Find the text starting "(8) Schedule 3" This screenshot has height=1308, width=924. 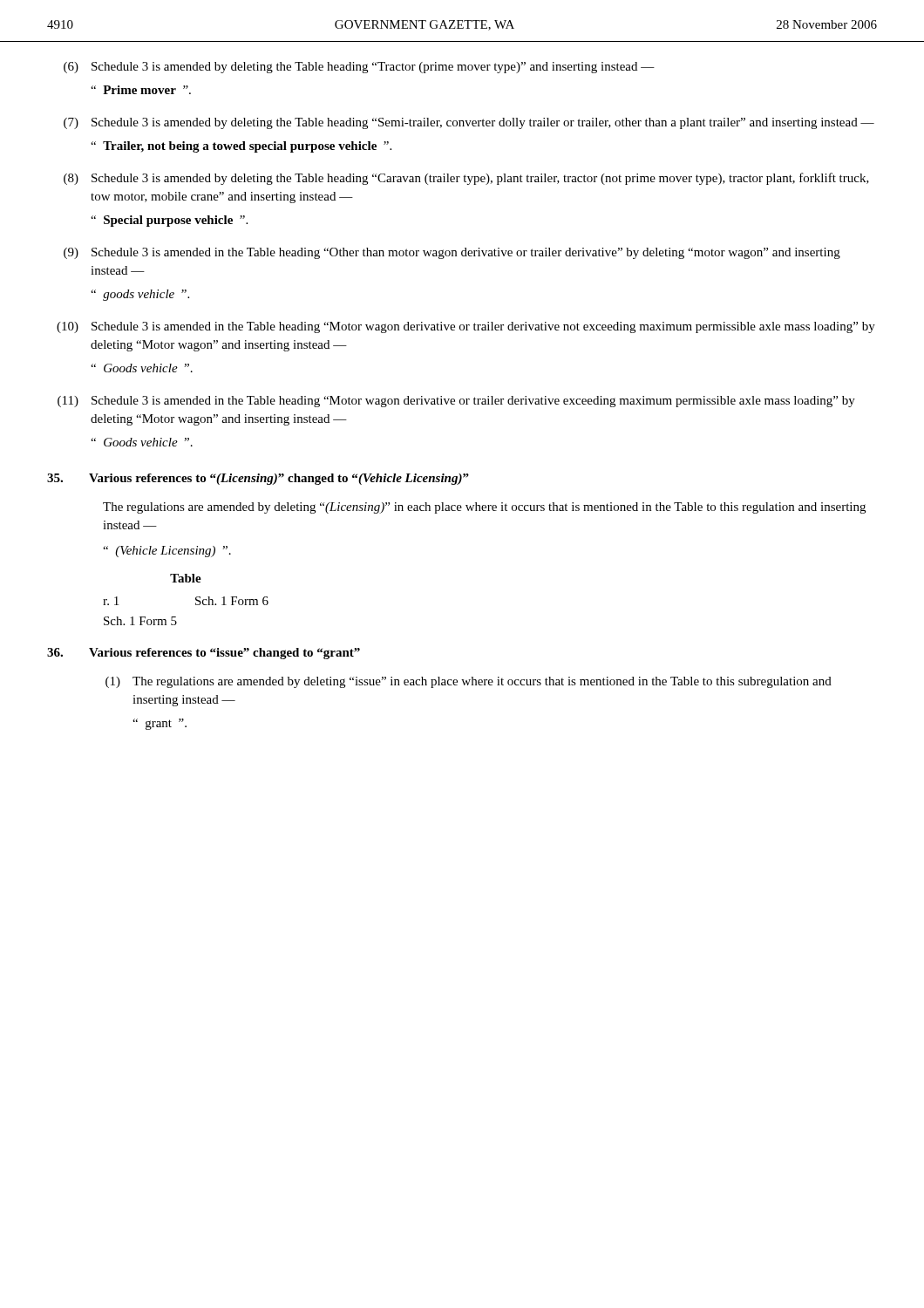[466, 179]
